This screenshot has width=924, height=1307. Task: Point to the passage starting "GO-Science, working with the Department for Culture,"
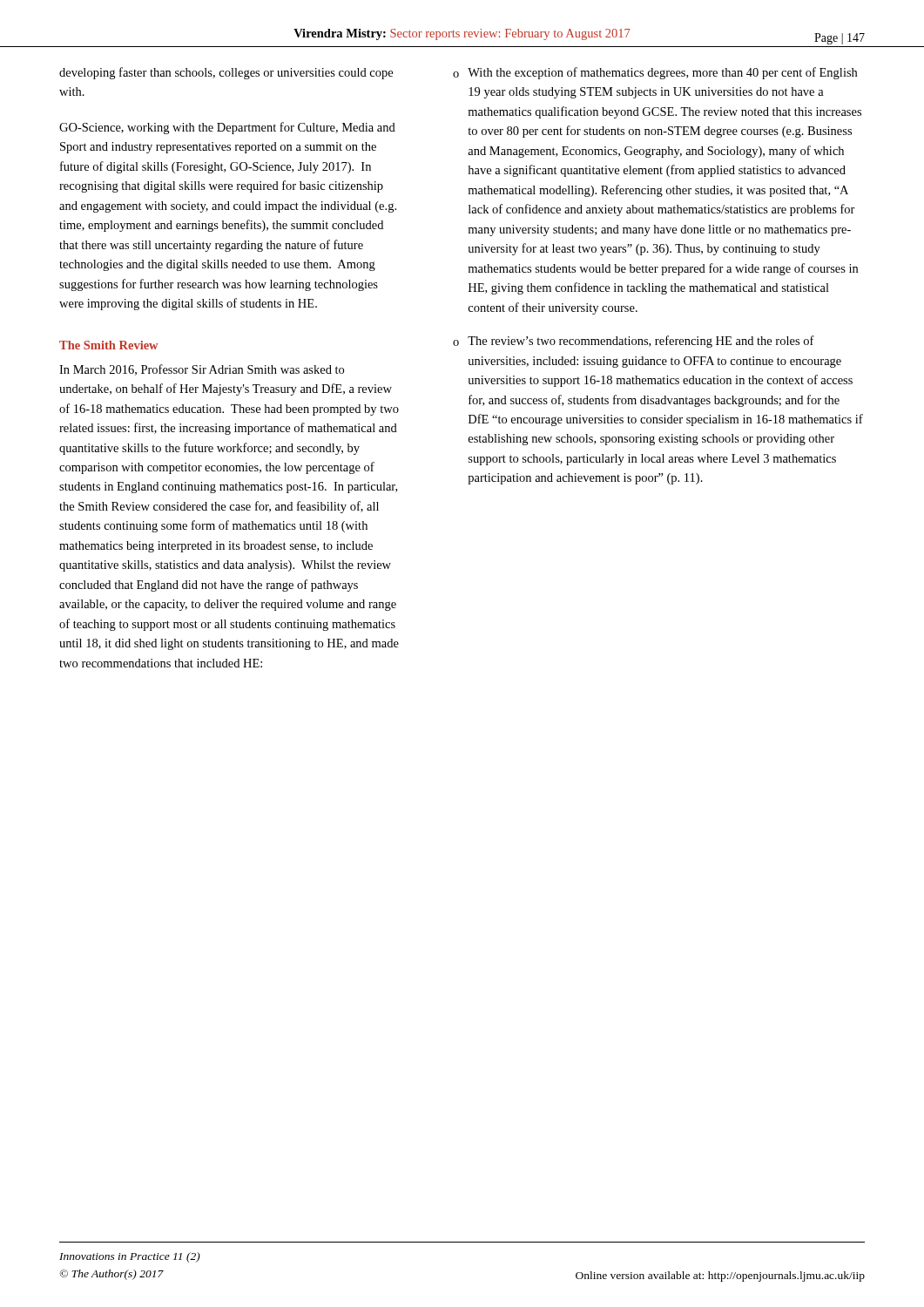coord(228,215)
